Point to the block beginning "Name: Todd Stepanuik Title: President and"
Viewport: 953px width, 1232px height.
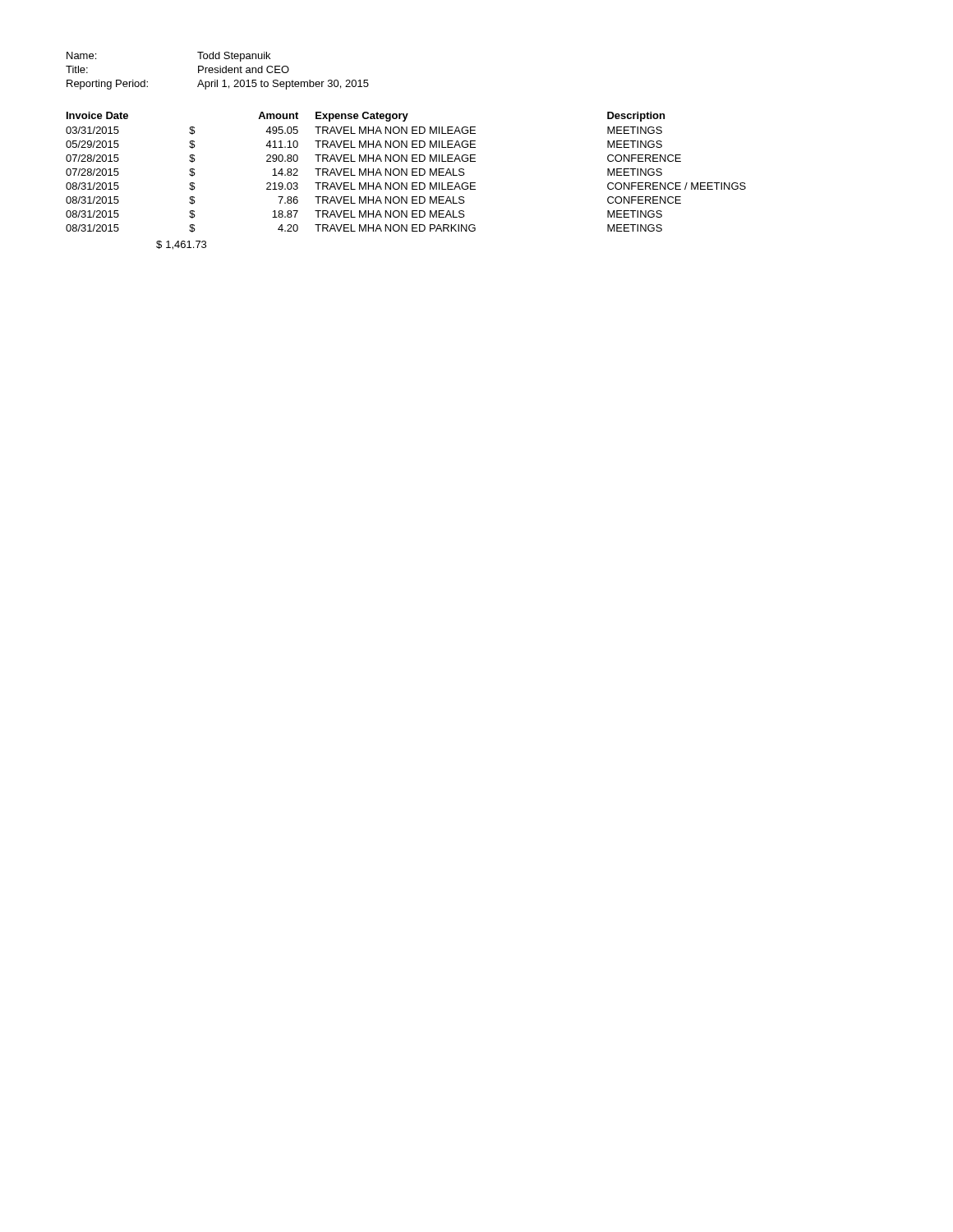217,71
